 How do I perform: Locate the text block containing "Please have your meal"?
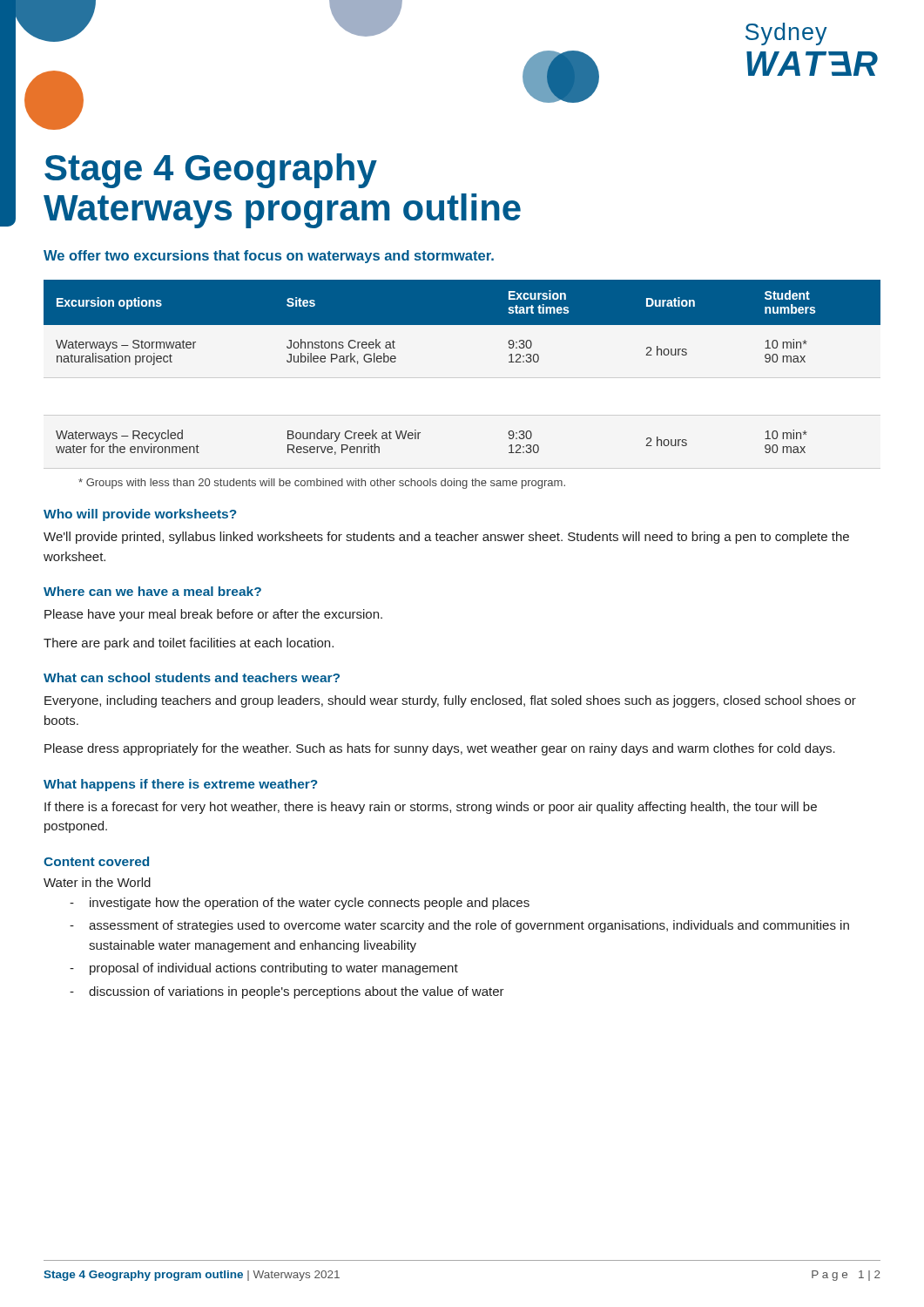click(x=213, y=614)
